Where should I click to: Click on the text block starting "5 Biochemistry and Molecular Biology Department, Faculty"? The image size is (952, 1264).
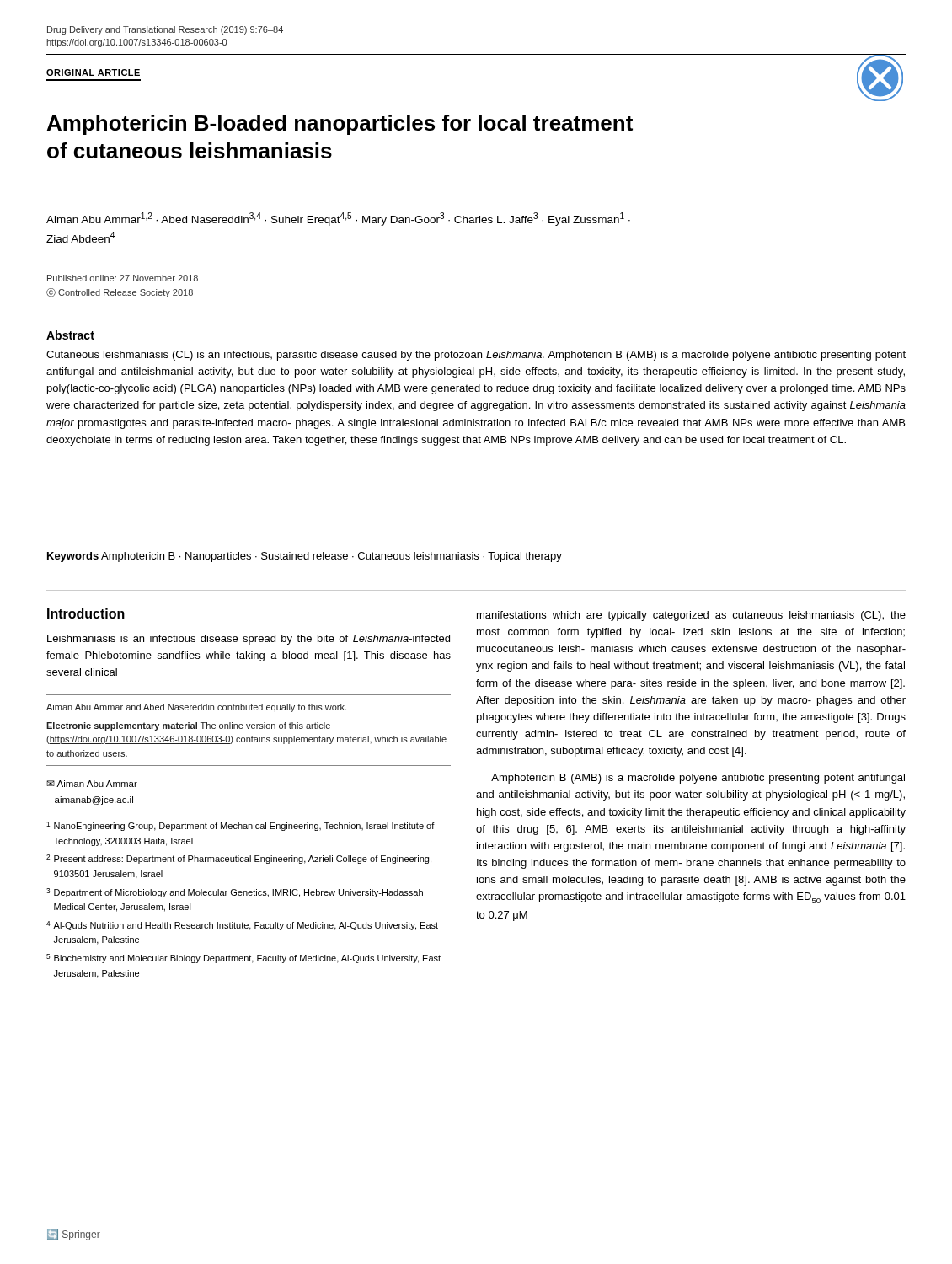[249, 966]
